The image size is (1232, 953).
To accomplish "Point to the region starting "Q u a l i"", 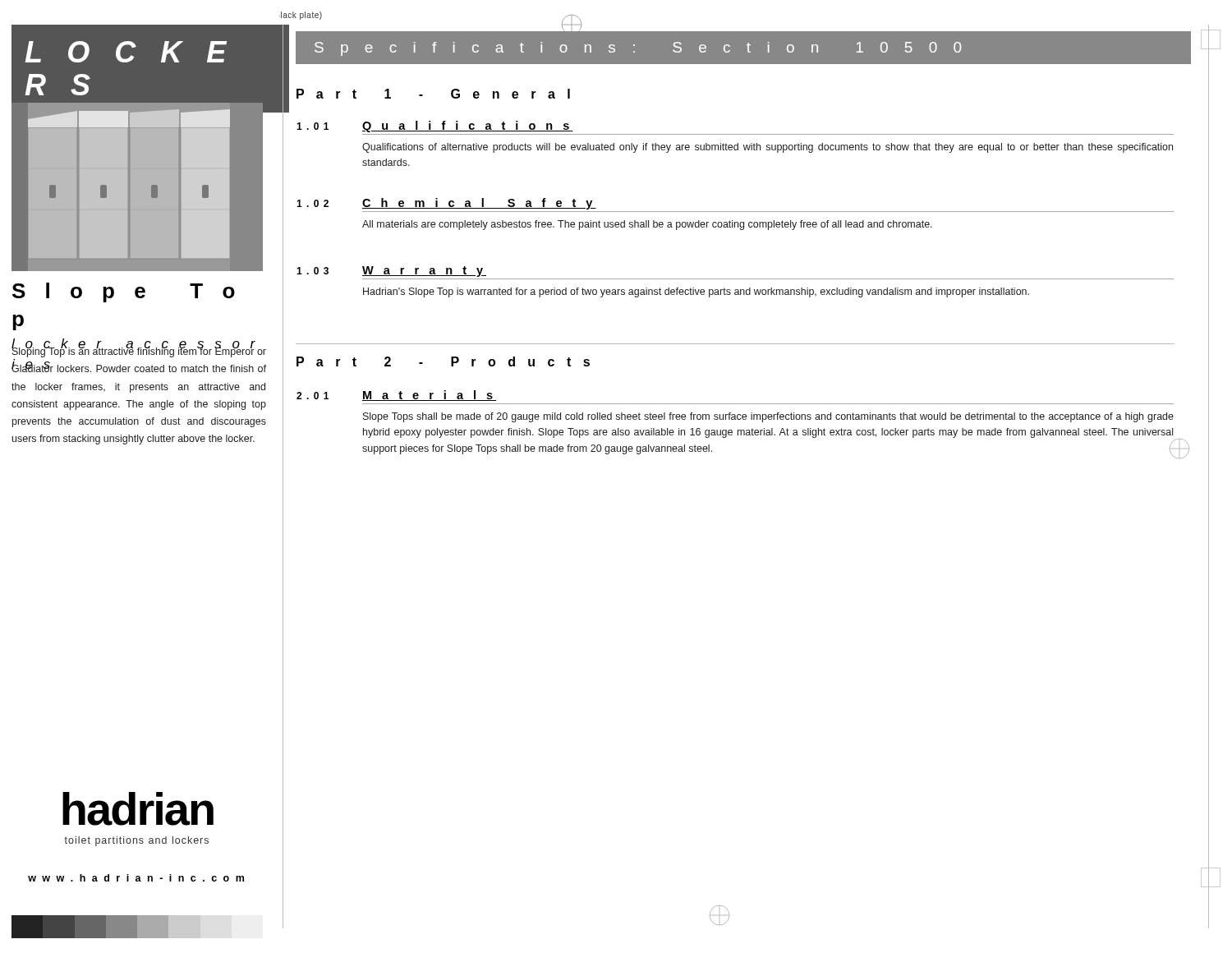I will tap(467, 126).
